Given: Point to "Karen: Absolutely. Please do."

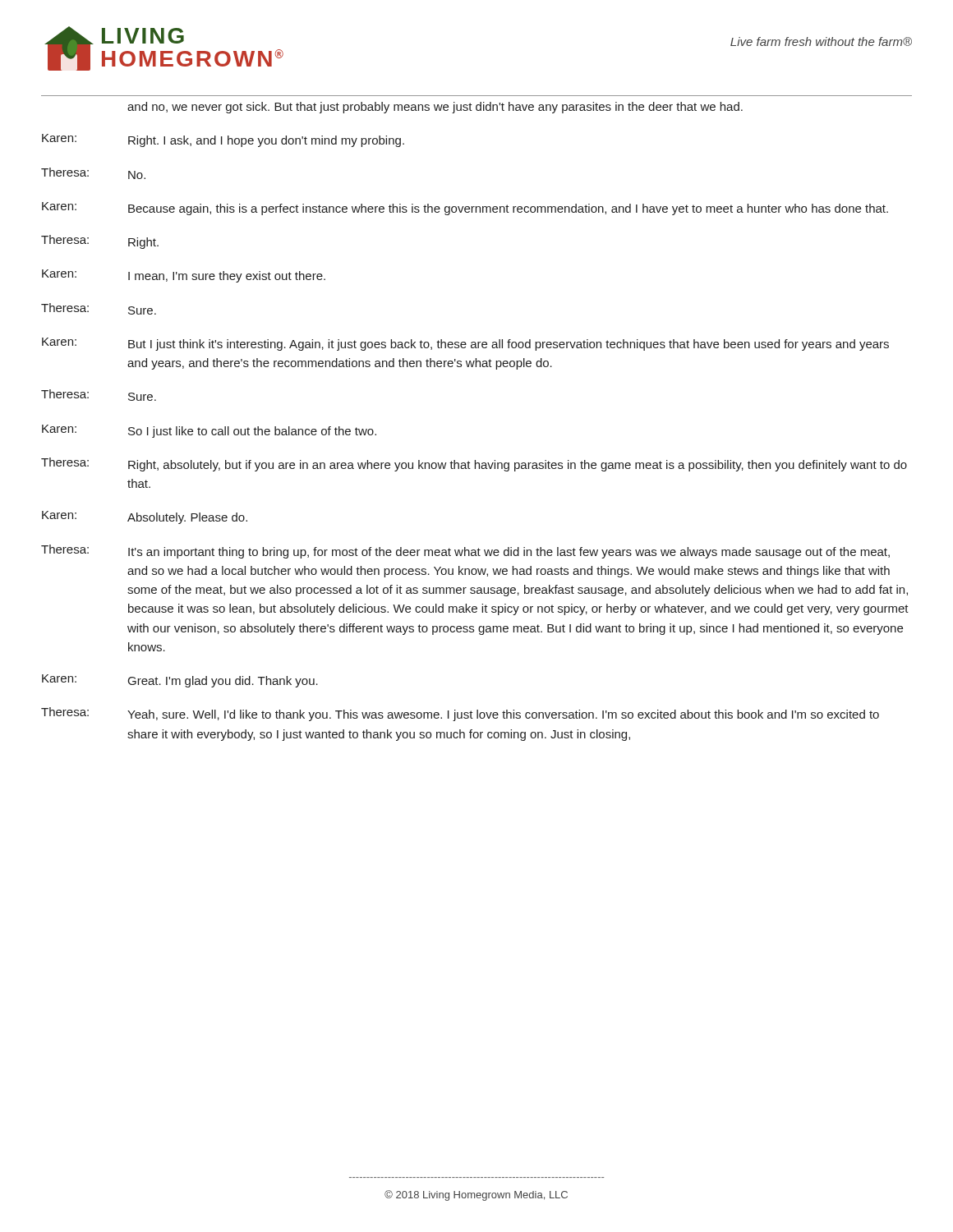Looking at the screenshot, I should 145,517.
